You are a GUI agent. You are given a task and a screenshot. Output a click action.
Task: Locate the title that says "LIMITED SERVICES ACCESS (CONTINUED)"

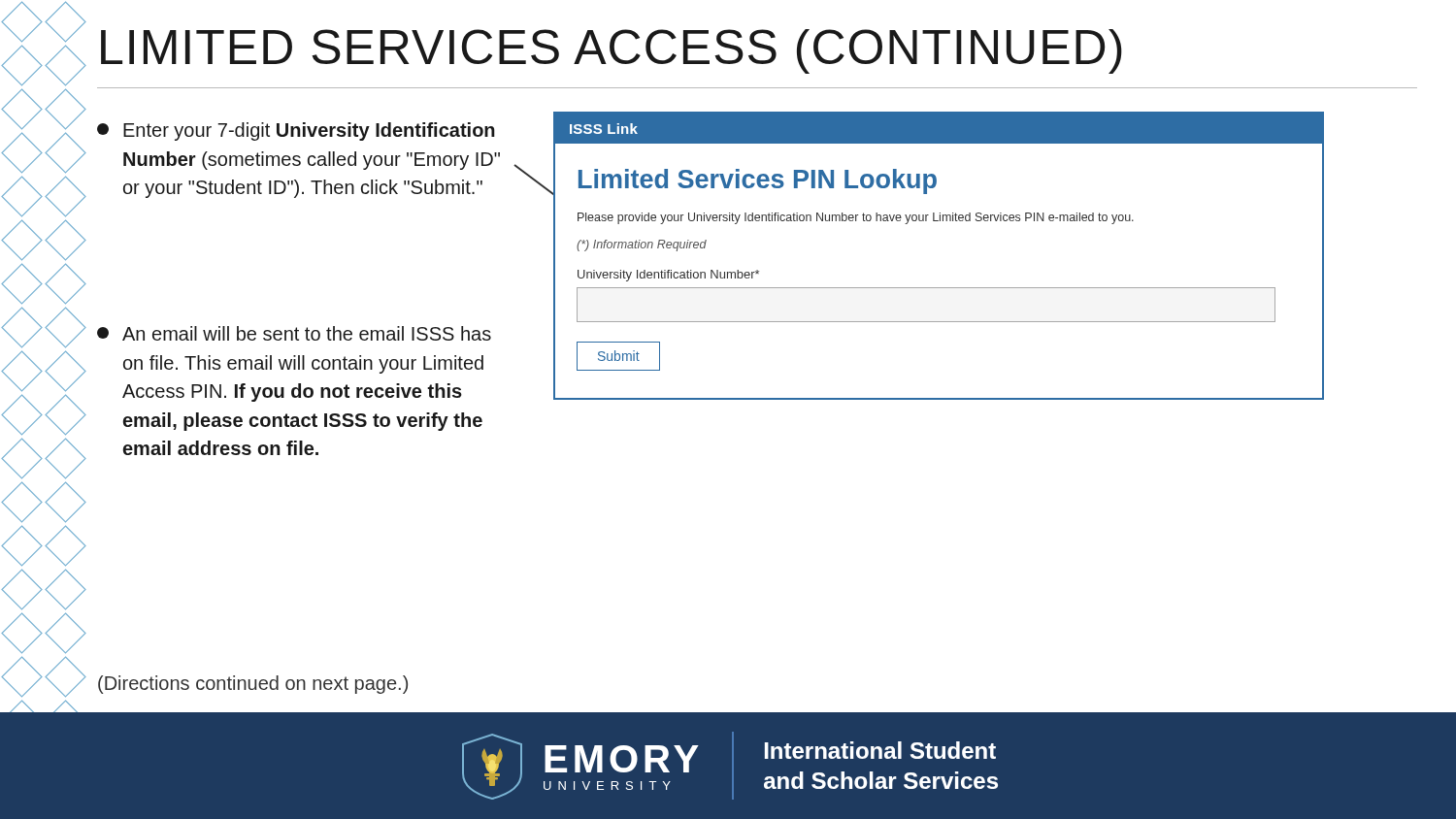(752, 48)
